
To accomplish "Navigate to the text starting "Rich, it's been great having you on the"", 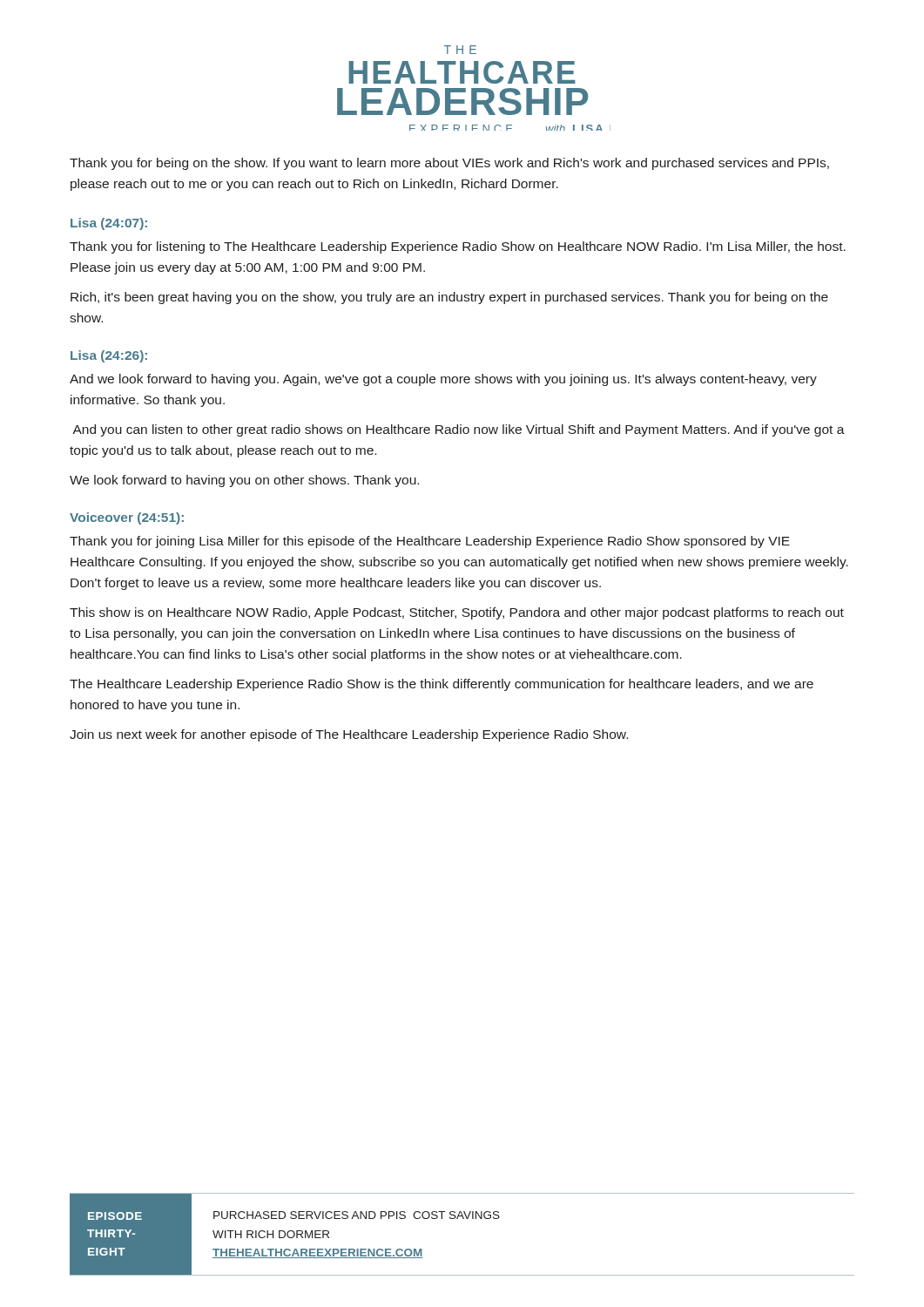I will 449,307.
